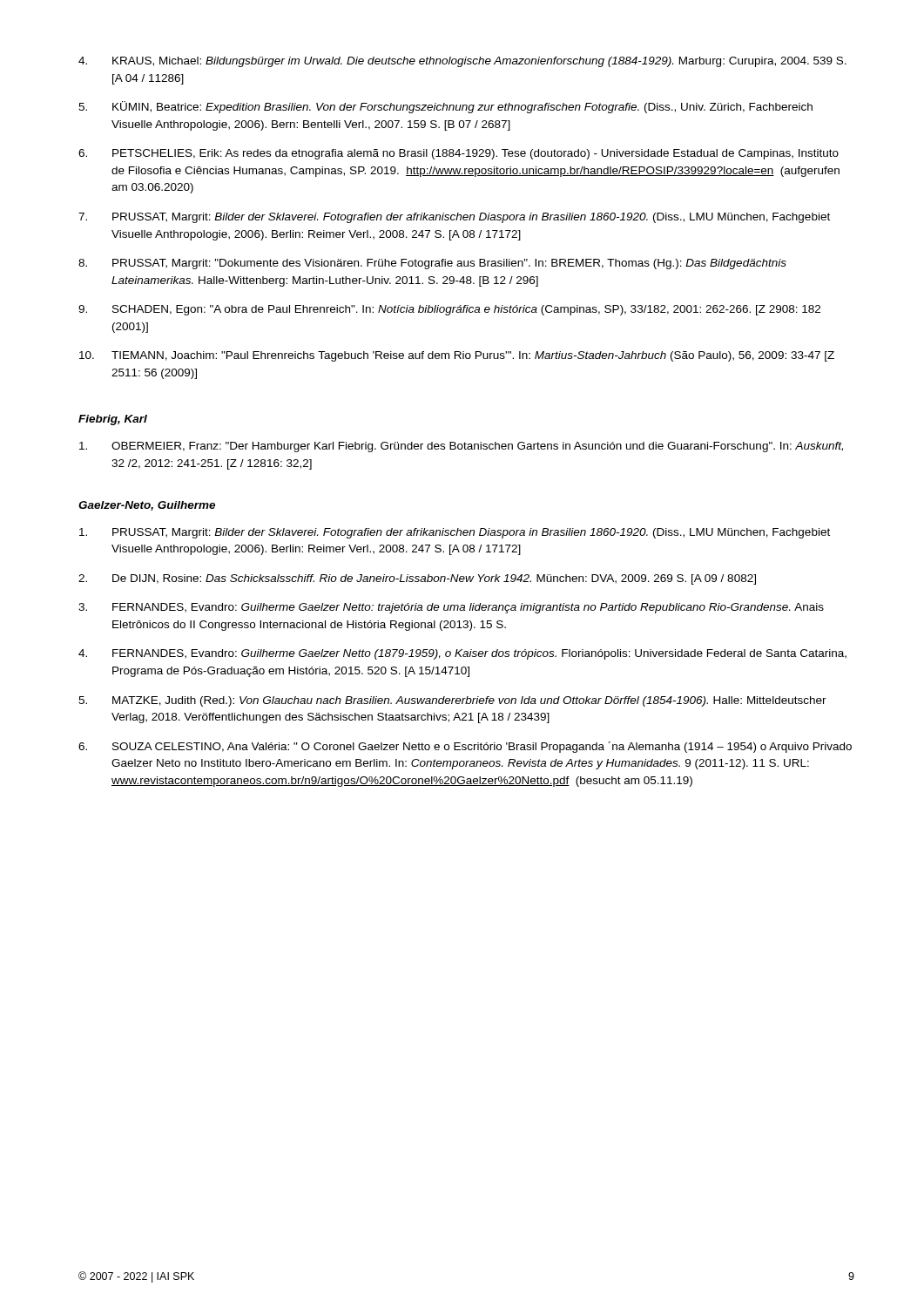Find the text starting "Gaelzer-Neto, Guilherme"
This screenshot has width=924, height=1307.
(147, 505)
